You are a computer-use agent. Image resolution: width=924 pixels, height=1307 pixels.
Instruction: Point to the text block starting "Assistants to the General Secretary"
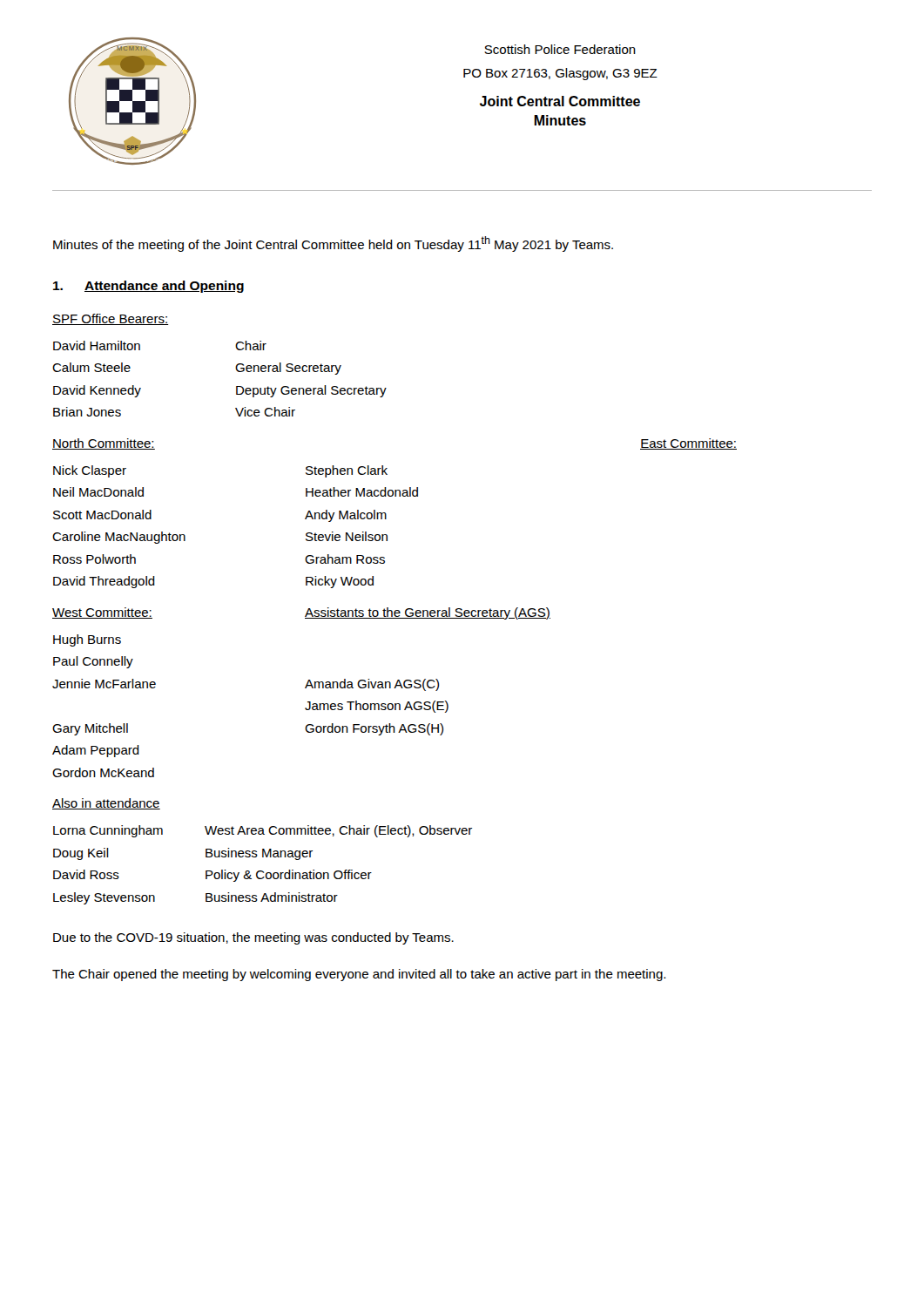coord(428,612)
